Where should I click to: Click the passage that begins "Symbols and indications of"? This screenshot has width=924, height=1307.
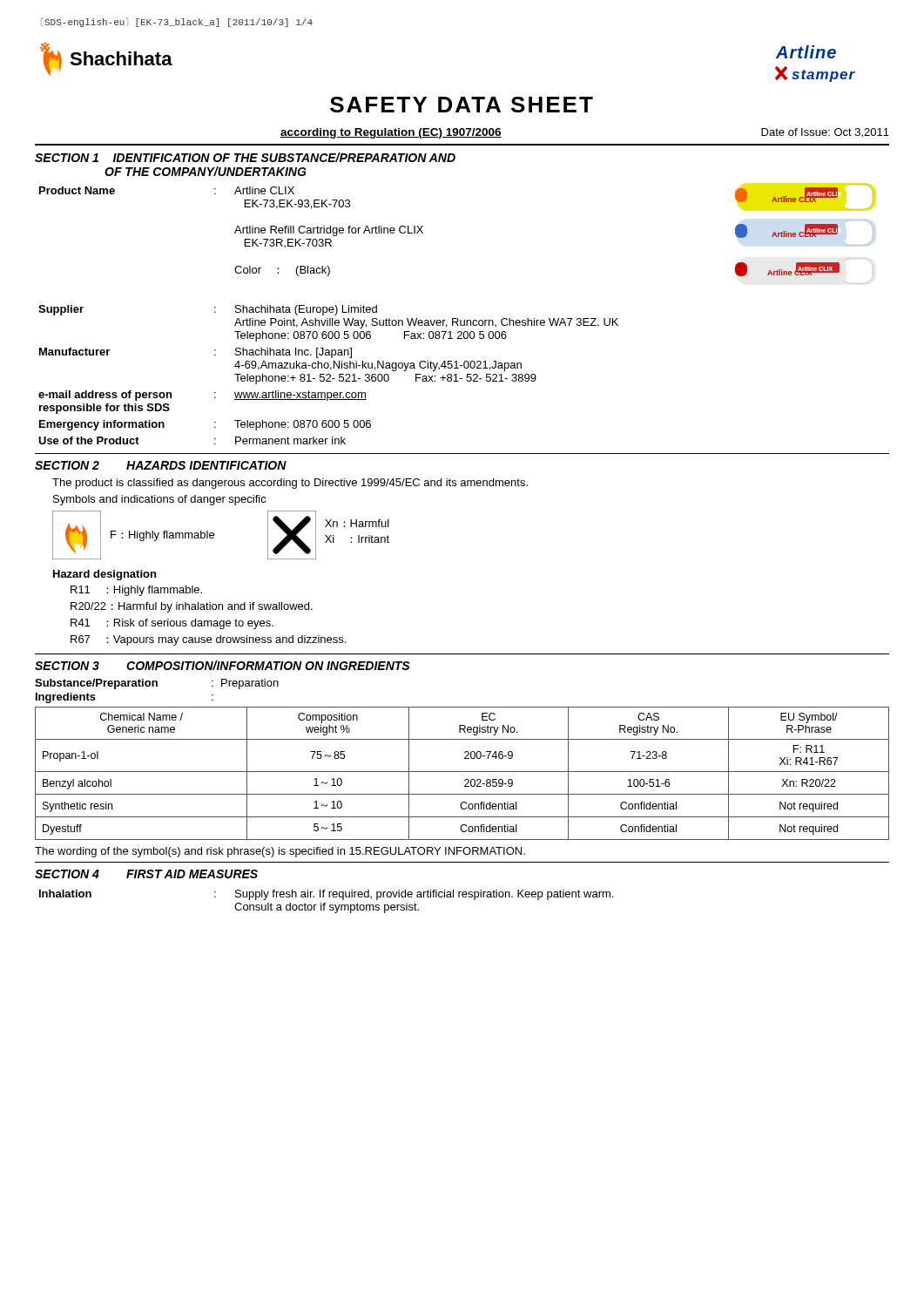159,499
